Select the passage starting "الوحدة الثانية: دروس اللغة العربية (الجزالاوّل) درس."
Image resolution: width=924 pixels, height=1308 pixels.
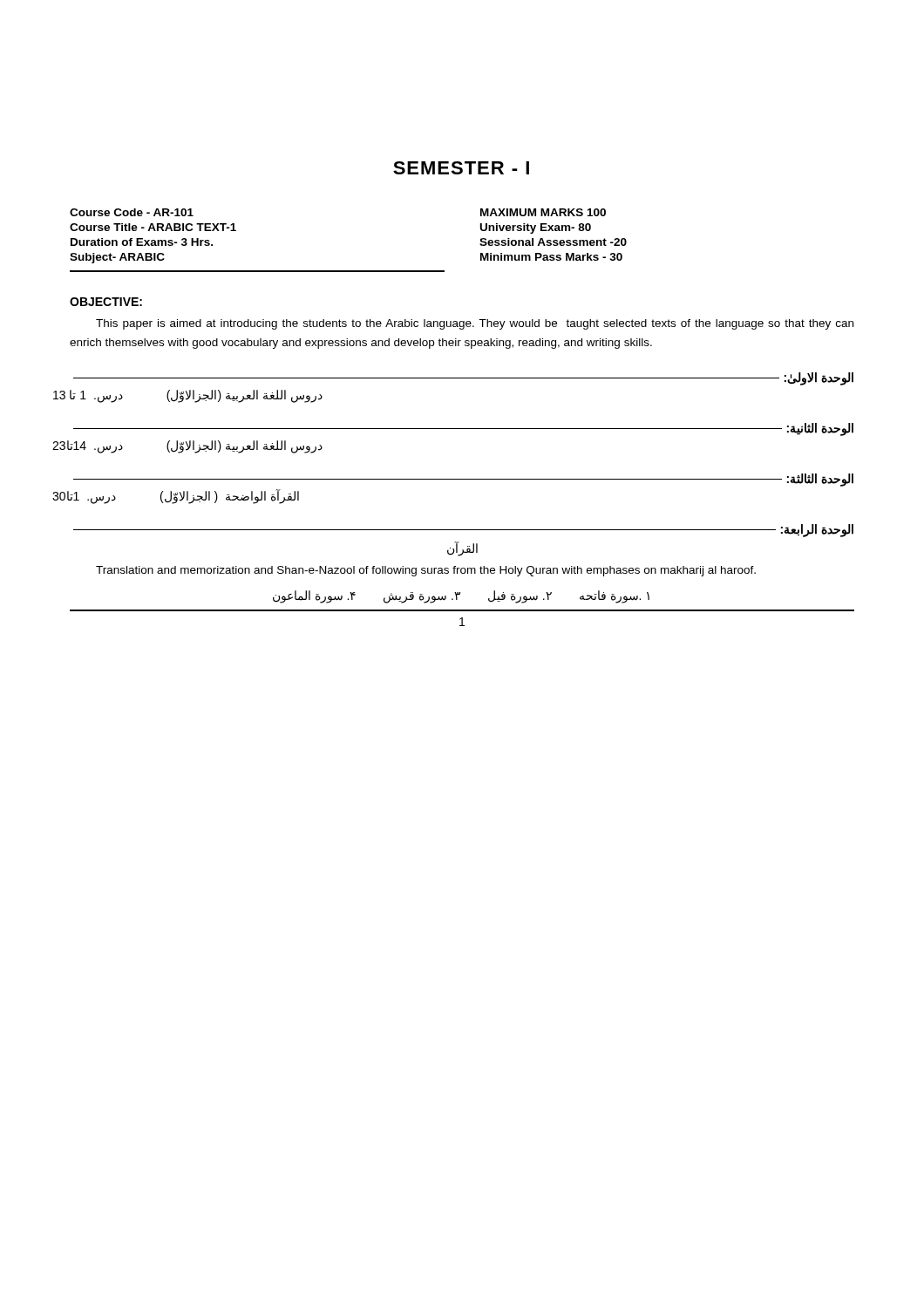462,437
